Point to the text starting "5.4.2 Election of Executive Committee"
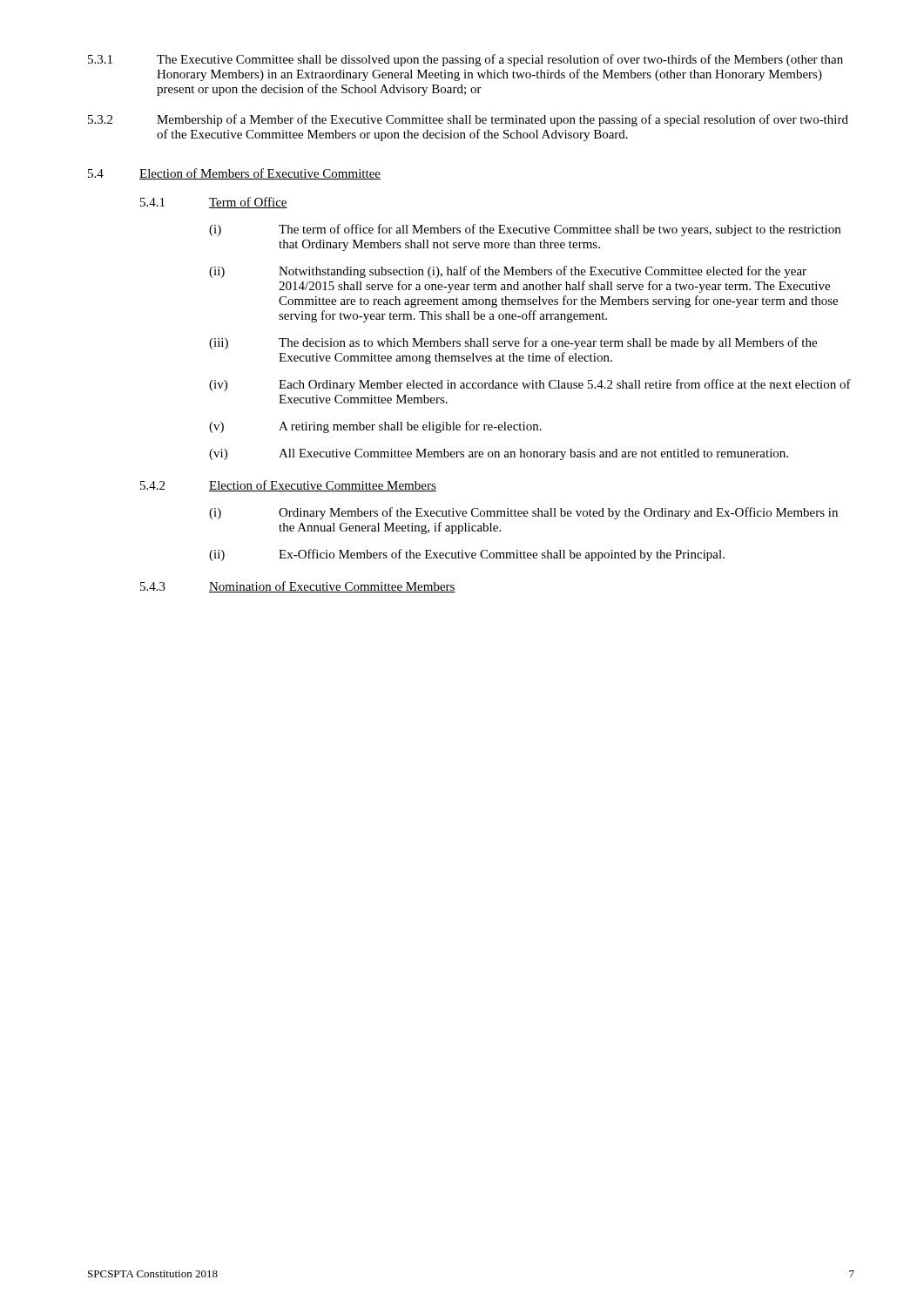Screen dimensions: 1307x924 (288, 486)
